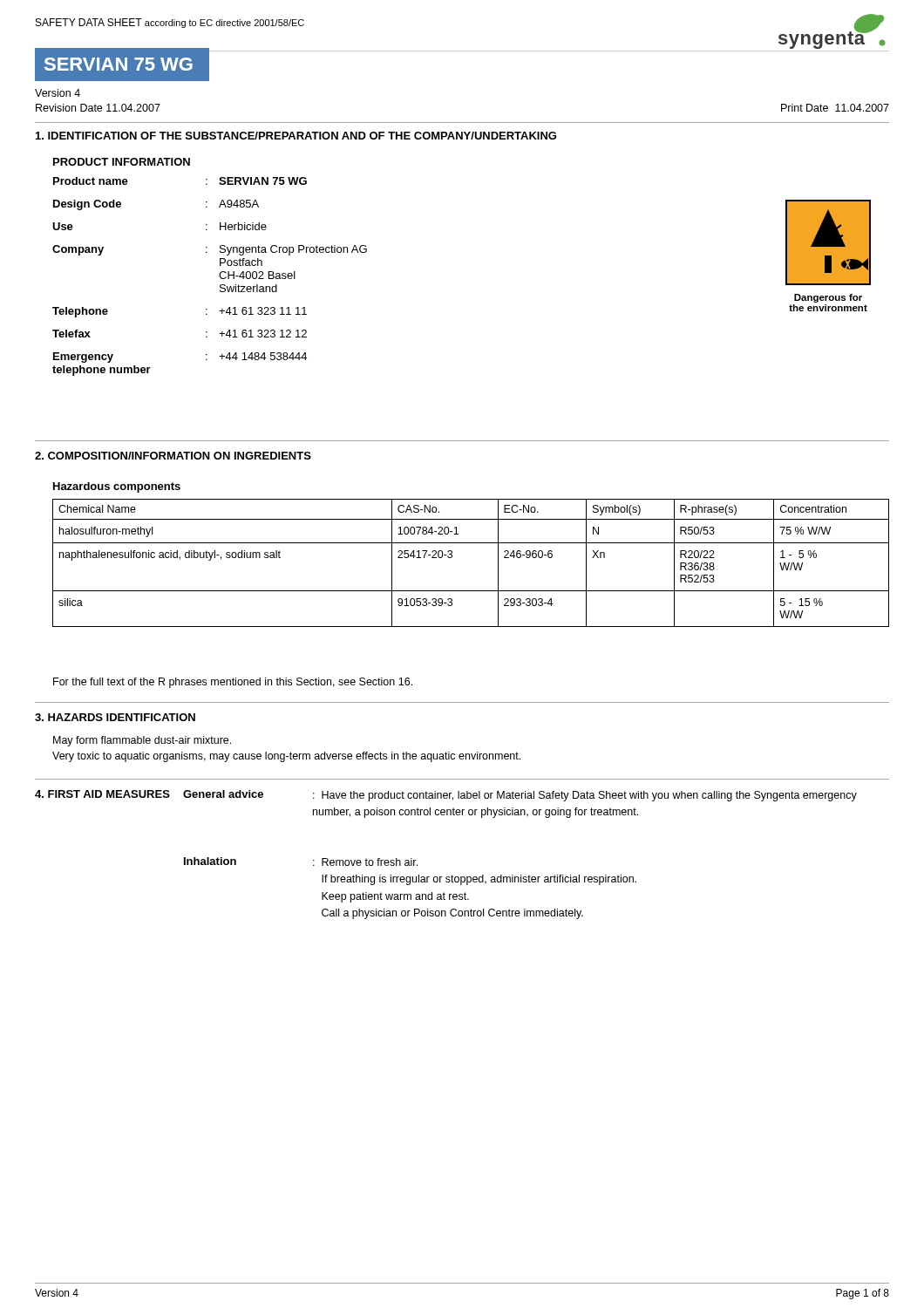Find the table that mentions "R20/22 R36/38 R52/53"
This screenshot has height=1308, width=924.
471,563
